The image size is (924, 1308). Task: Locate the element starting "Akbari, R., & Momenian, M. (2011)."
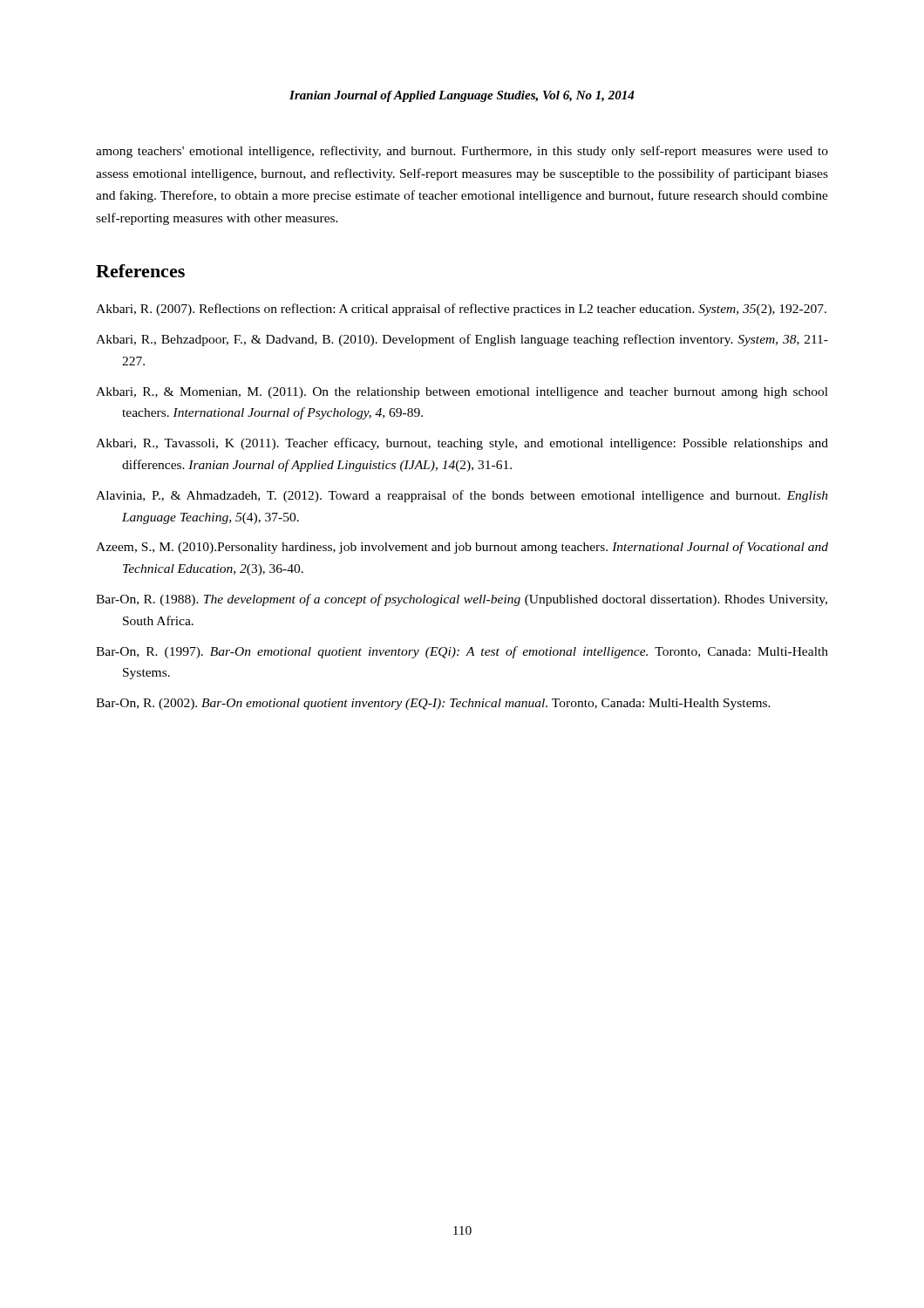(462, 402)
